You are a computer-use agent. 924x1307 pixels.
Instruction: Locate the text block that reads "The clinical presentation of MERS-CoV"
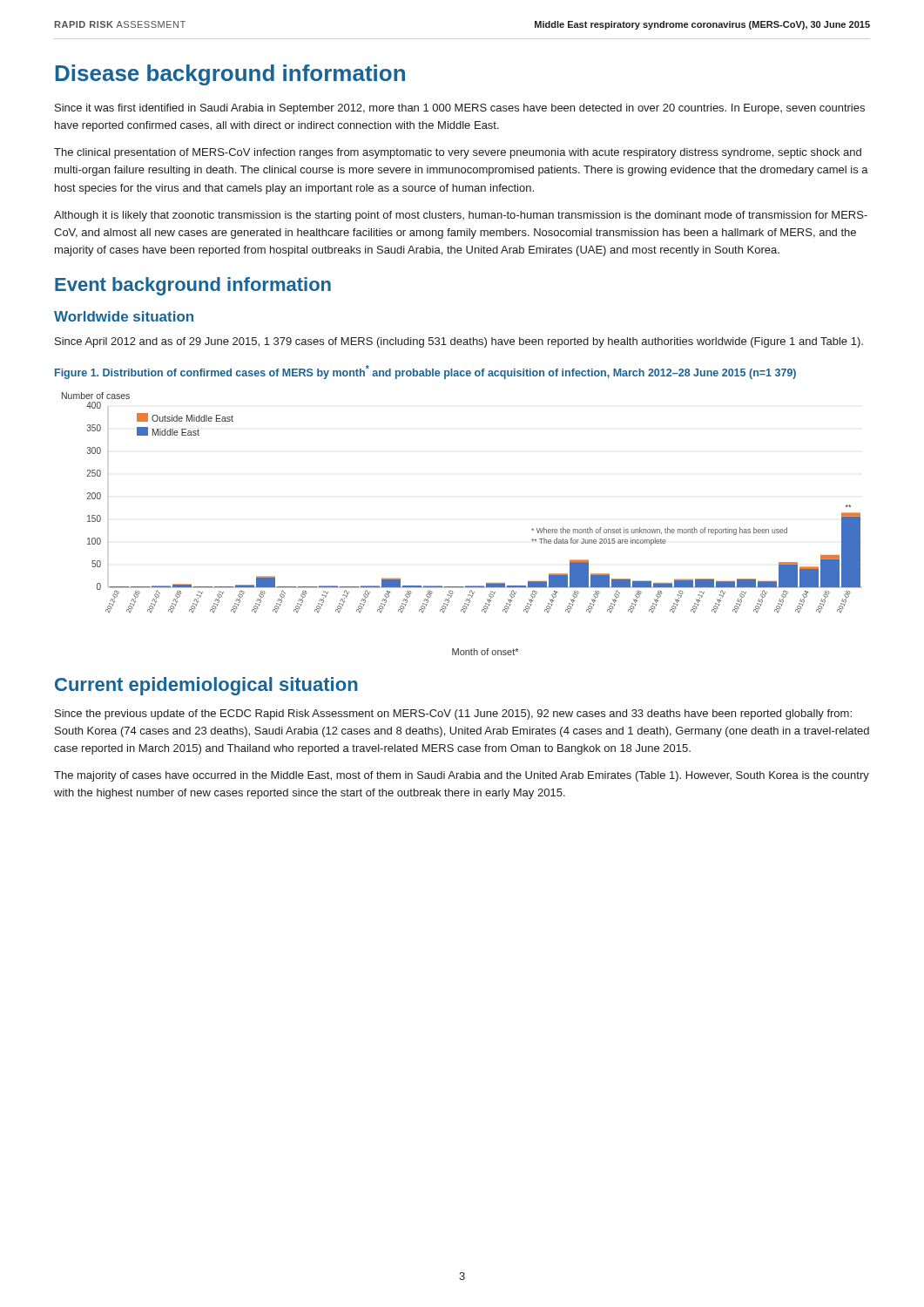pyautogui.click(x=461, y=170)
